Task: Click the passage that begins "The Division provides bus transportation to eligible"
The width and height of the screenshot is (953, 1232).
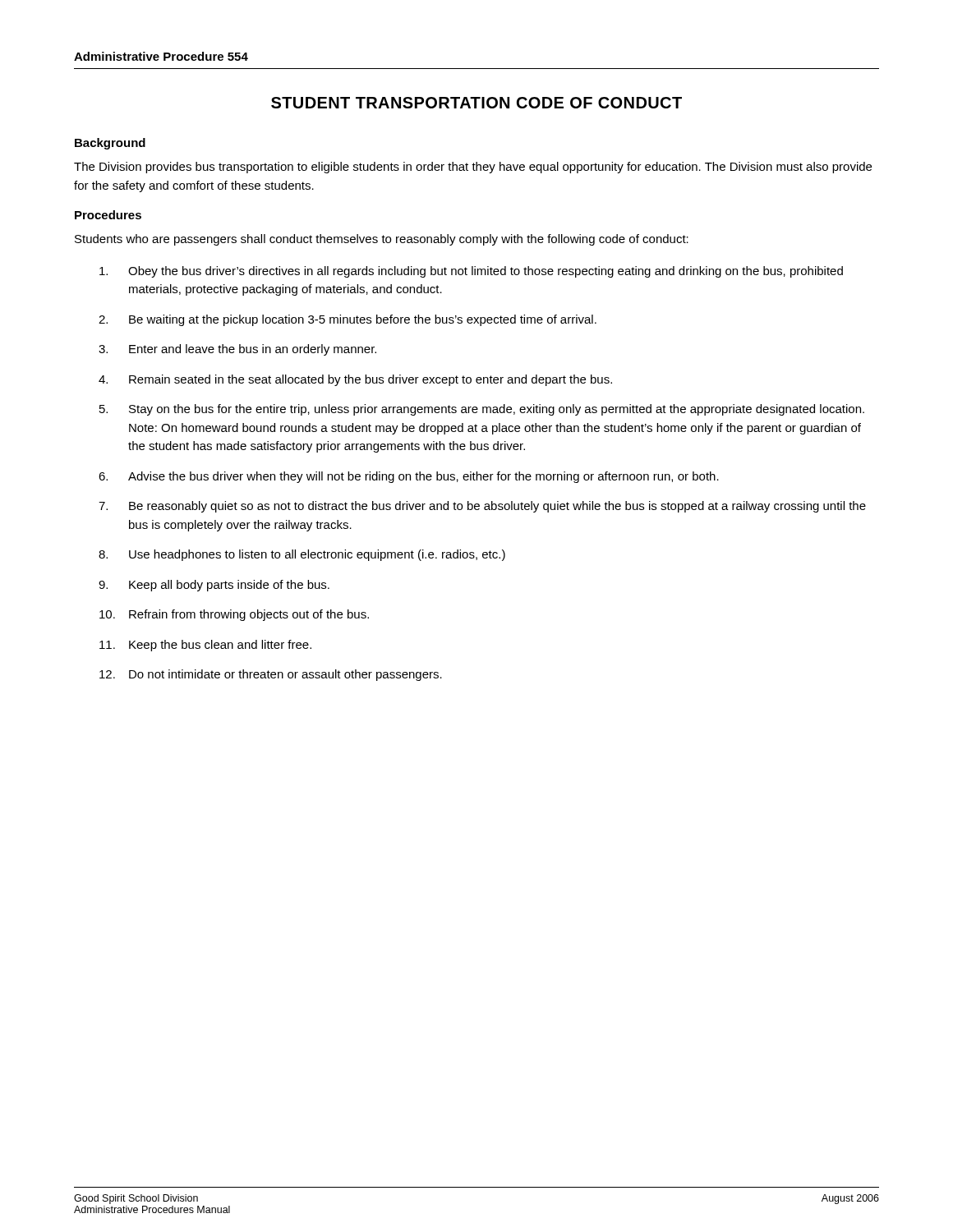Action: [473, 176]
